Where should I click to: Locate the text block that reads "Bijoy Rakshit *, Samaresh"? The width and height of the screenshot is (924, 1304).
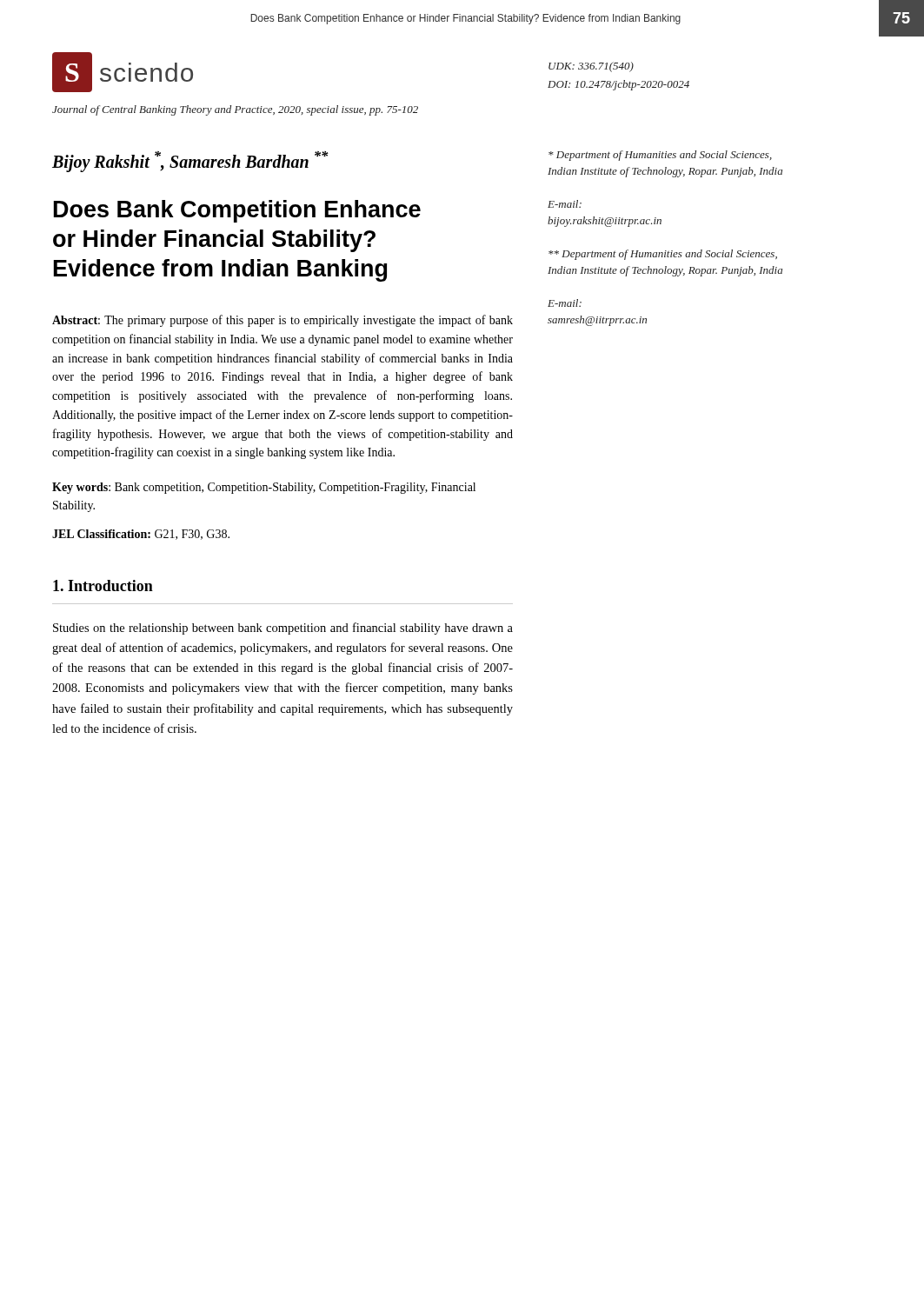point(190,160)
